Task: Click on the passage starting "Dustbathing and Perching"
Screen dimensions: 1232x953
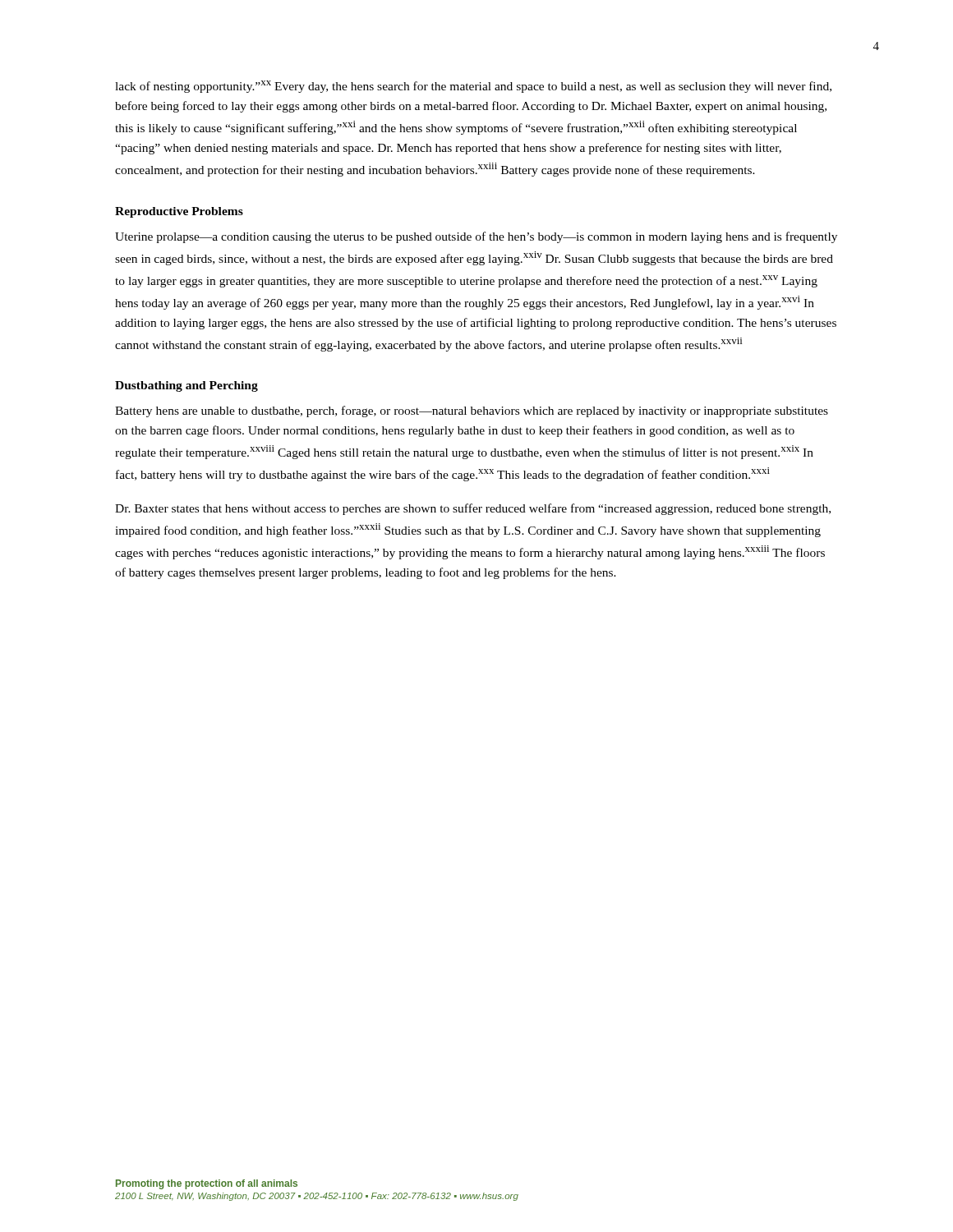Action: (x=186, y=385)
